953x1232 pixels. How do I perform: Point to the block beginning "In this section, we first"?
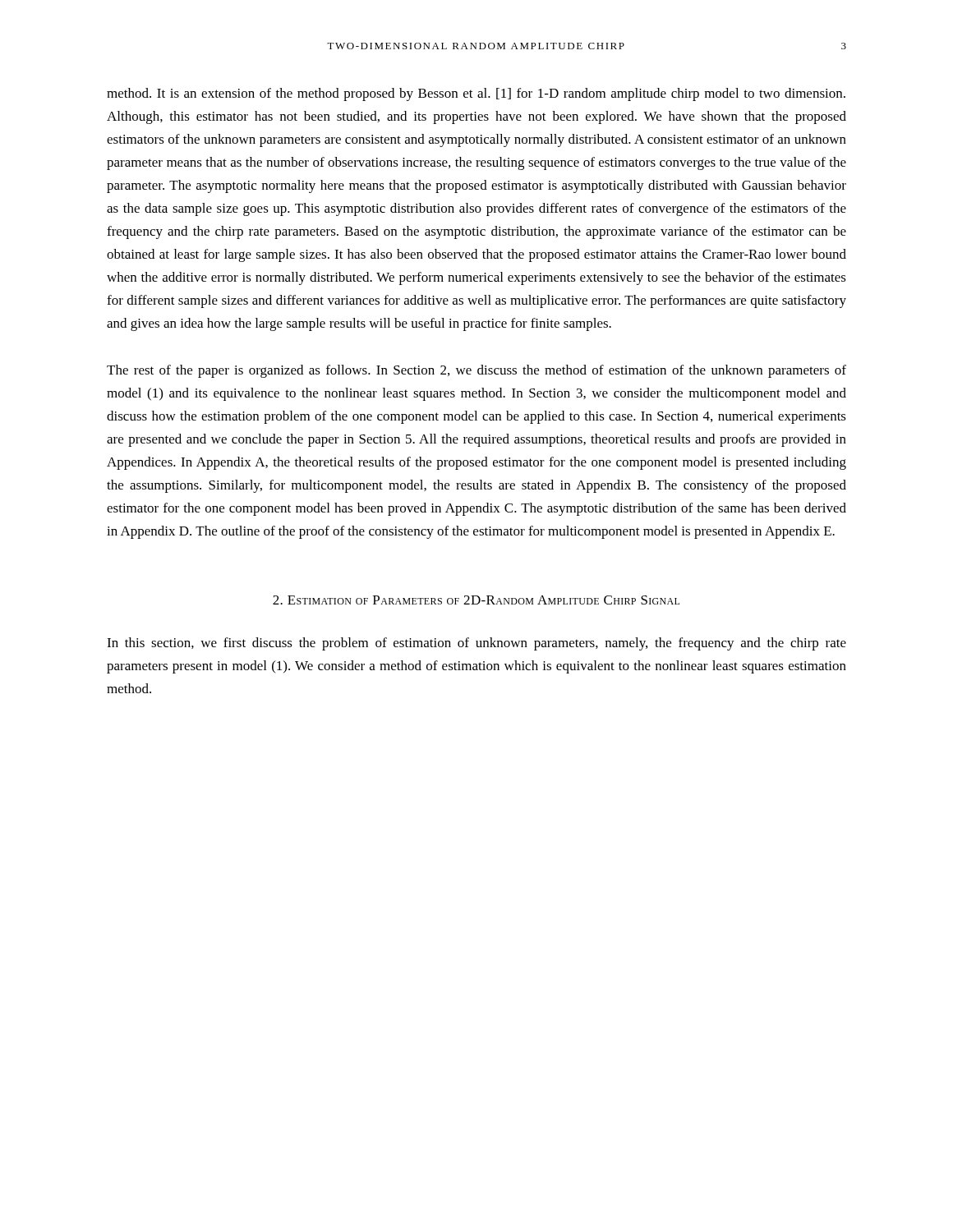pos(476,666)
